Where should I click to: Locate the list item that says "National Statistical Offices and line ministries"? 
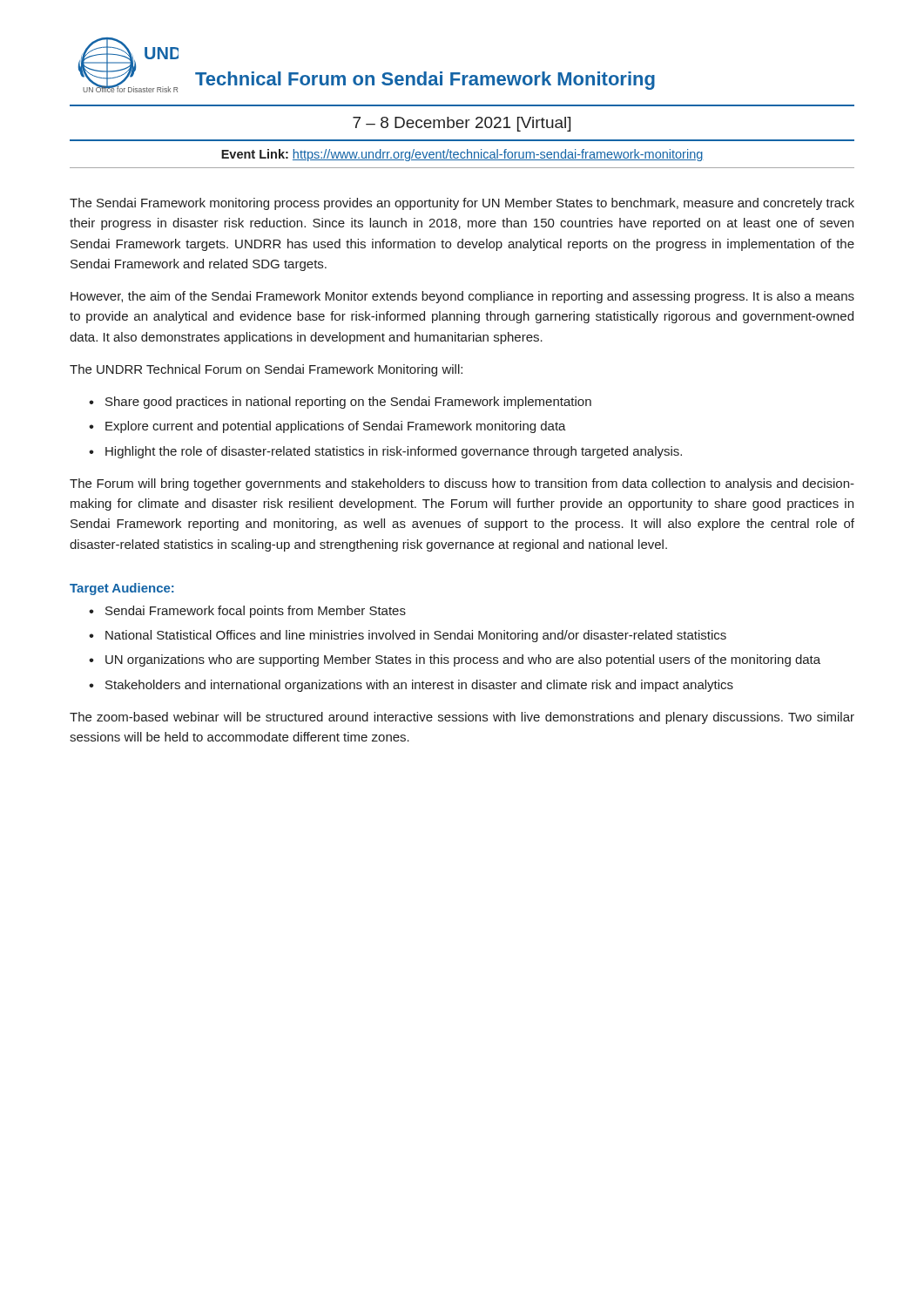coord(416,635)
